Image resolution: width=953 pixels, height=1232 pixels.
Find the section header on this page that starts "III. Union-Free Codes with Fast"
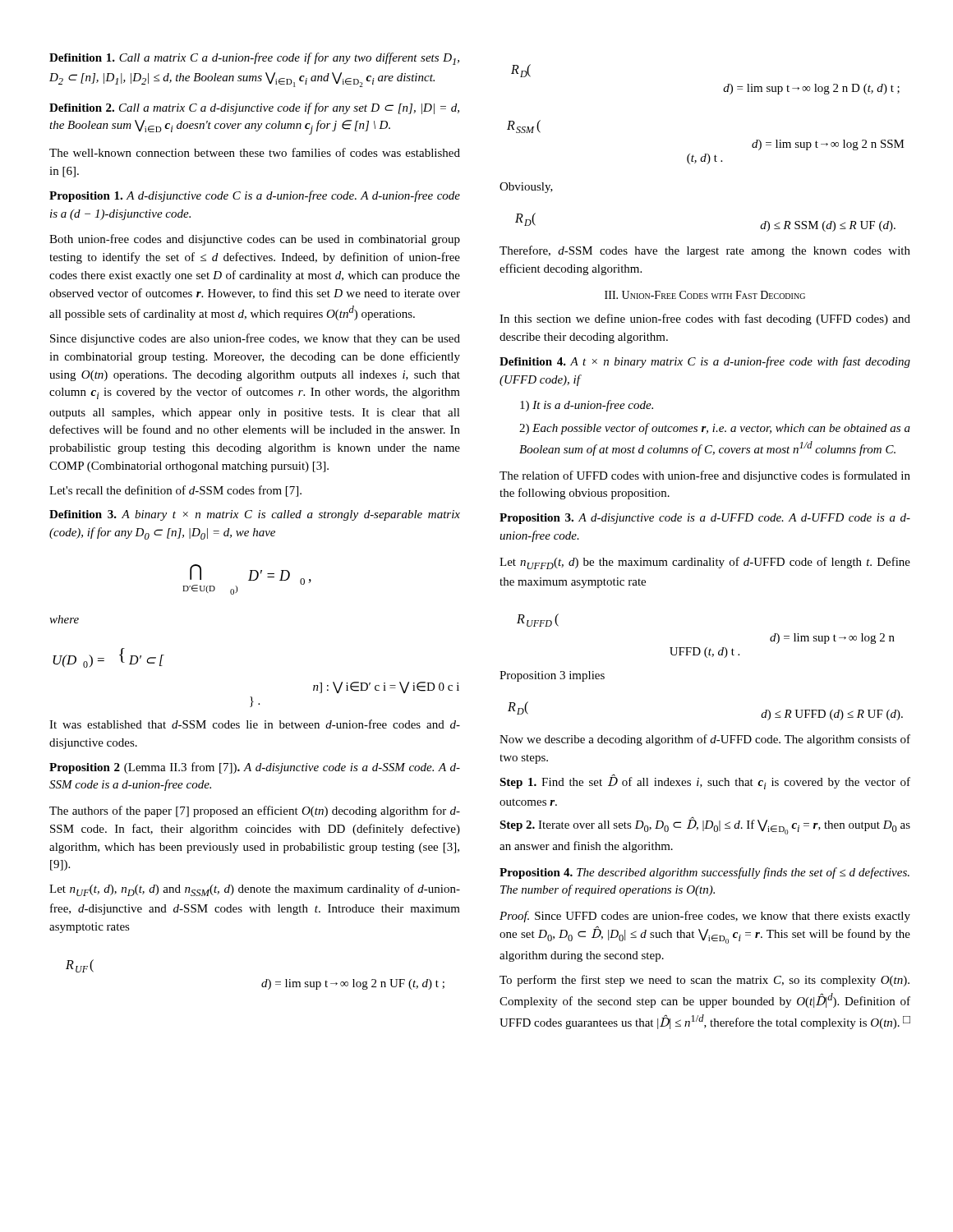point(705,295)
